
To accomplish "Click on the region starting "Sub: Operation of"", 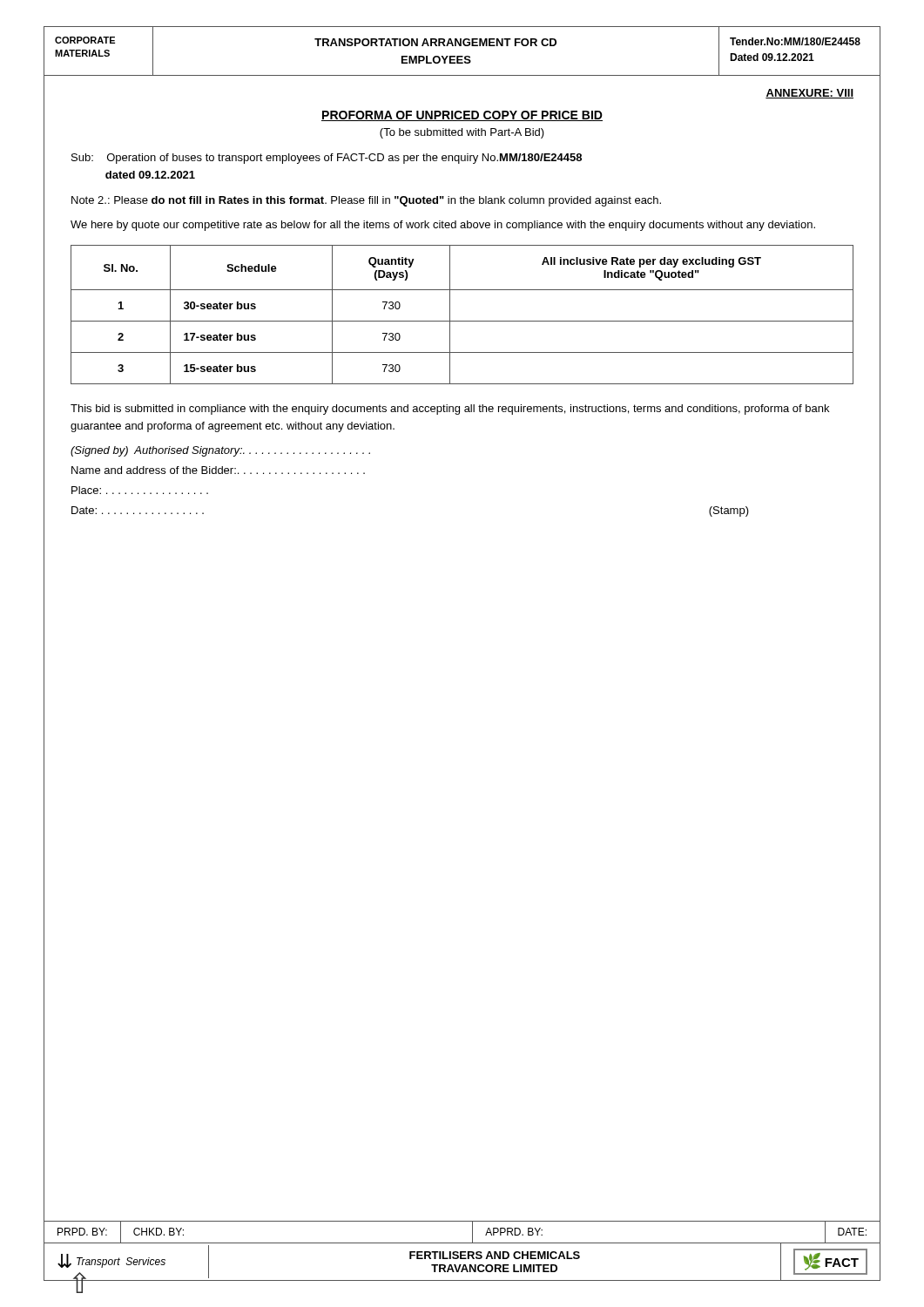I will coord(326,166).
